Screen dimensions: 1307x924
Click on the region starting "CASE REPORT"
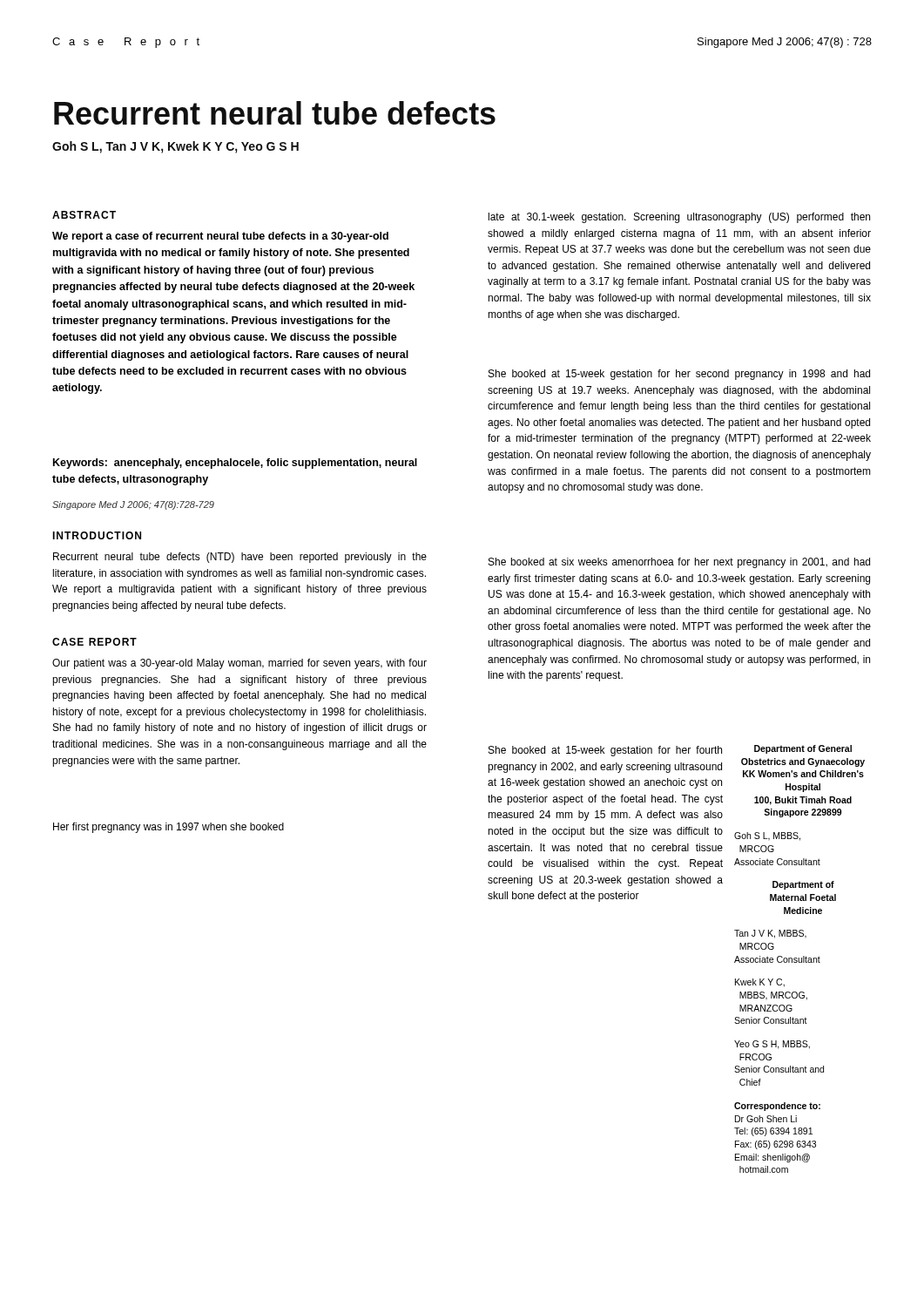pos(94,642)
